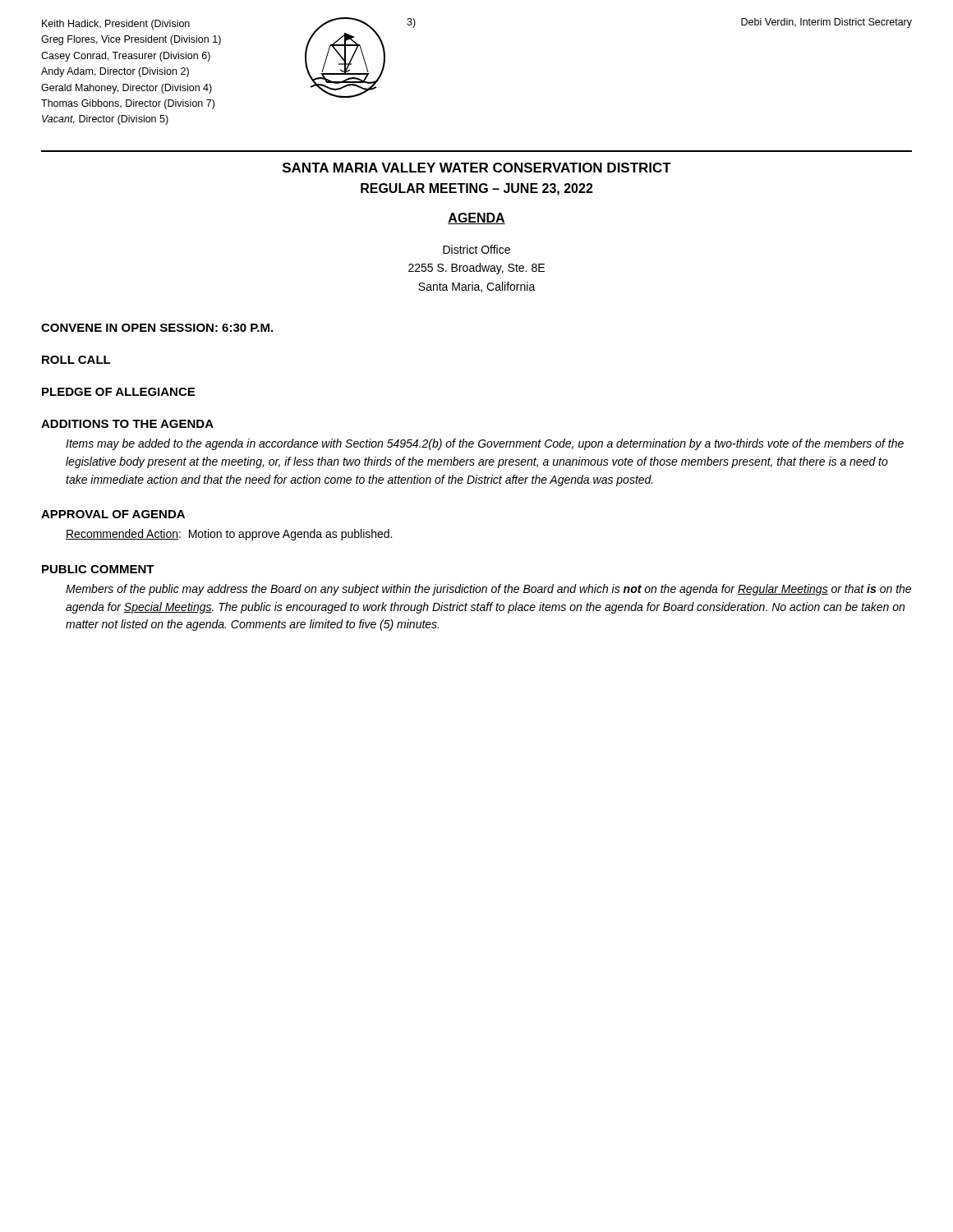This screenshot has height=1232, width=953.
Task: Navigate to the region starting "Recommended Action: Motion to approve Agenda as"
Action: pos(229,534)
